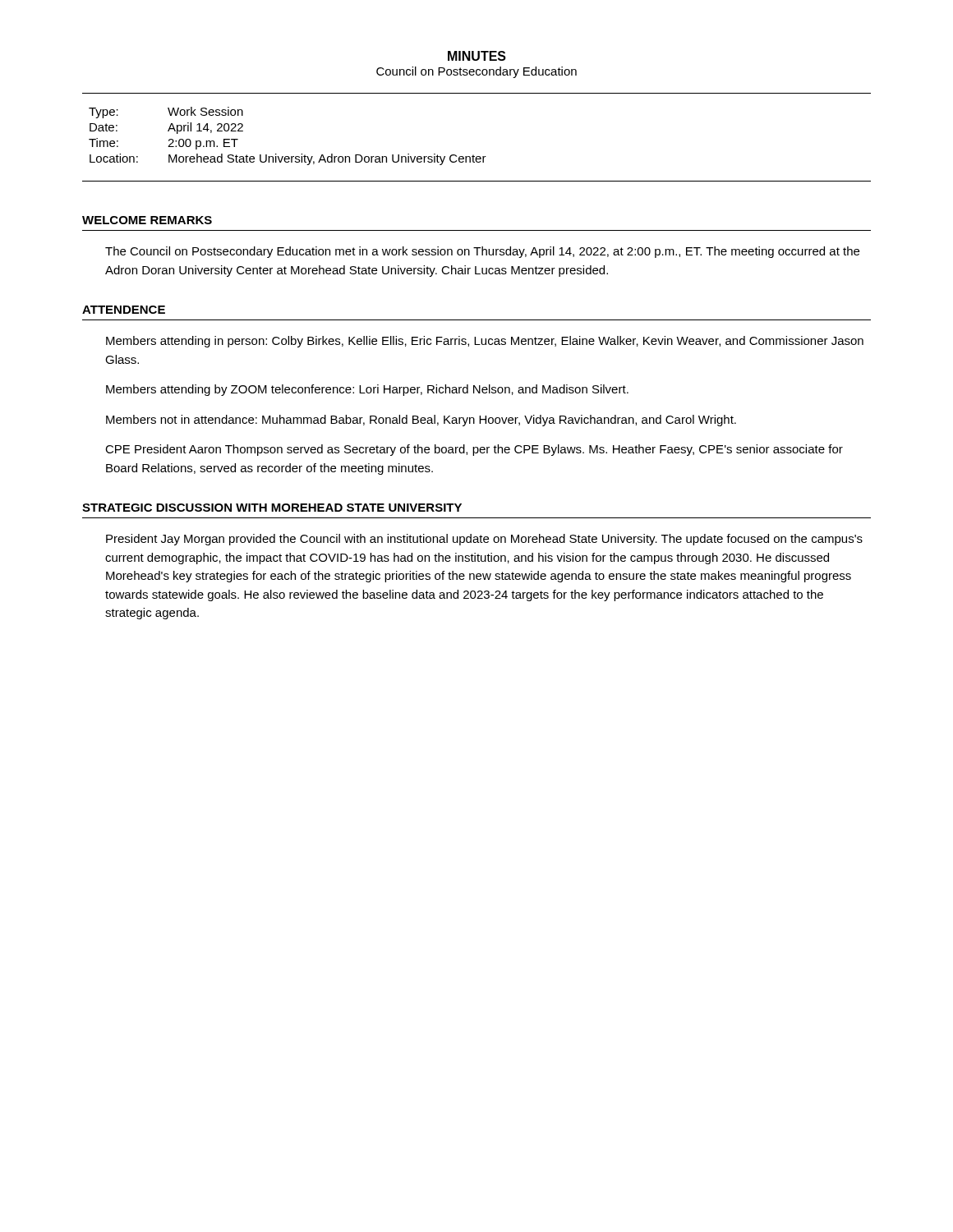This screenshot has height=1232, width=953.
Task: Find "WELCOME REMARKS" on this page
Action: [147, 220]
